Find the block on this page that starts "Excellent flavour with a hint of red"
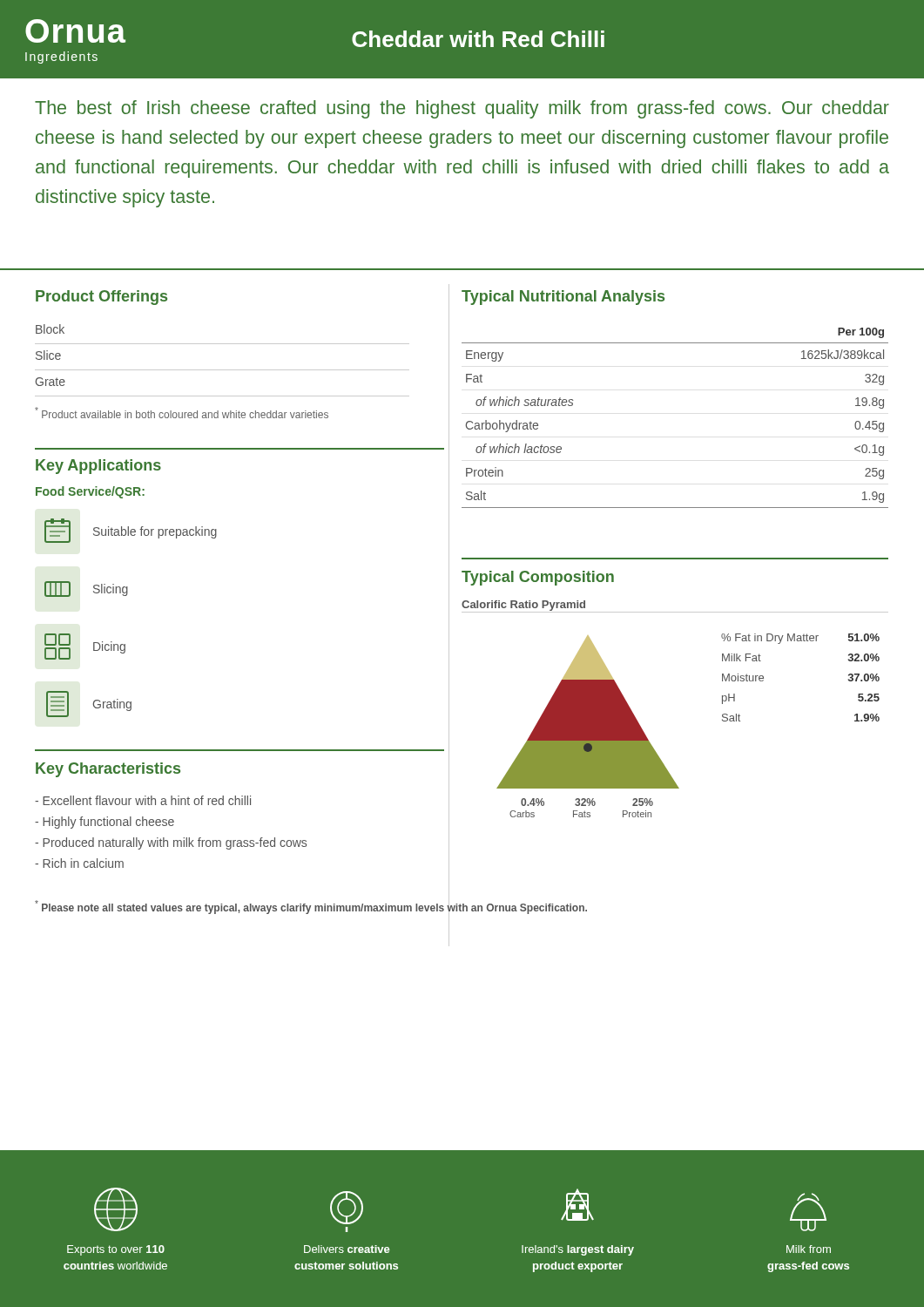 (143, 801)
